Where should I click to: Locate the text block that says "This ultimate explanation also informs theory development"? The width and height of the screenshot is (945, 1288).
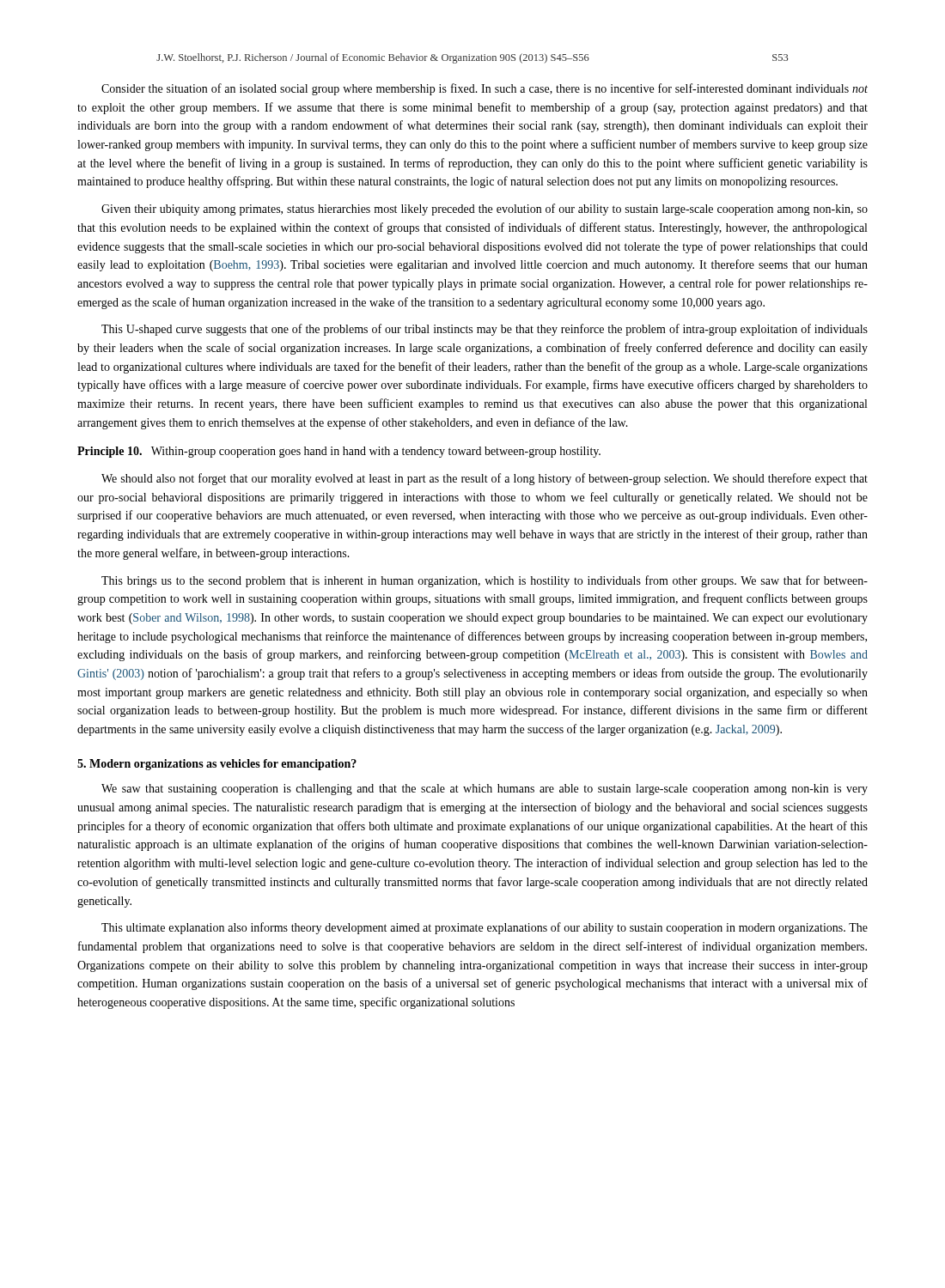pyautogui.click(x=472, y=966)
